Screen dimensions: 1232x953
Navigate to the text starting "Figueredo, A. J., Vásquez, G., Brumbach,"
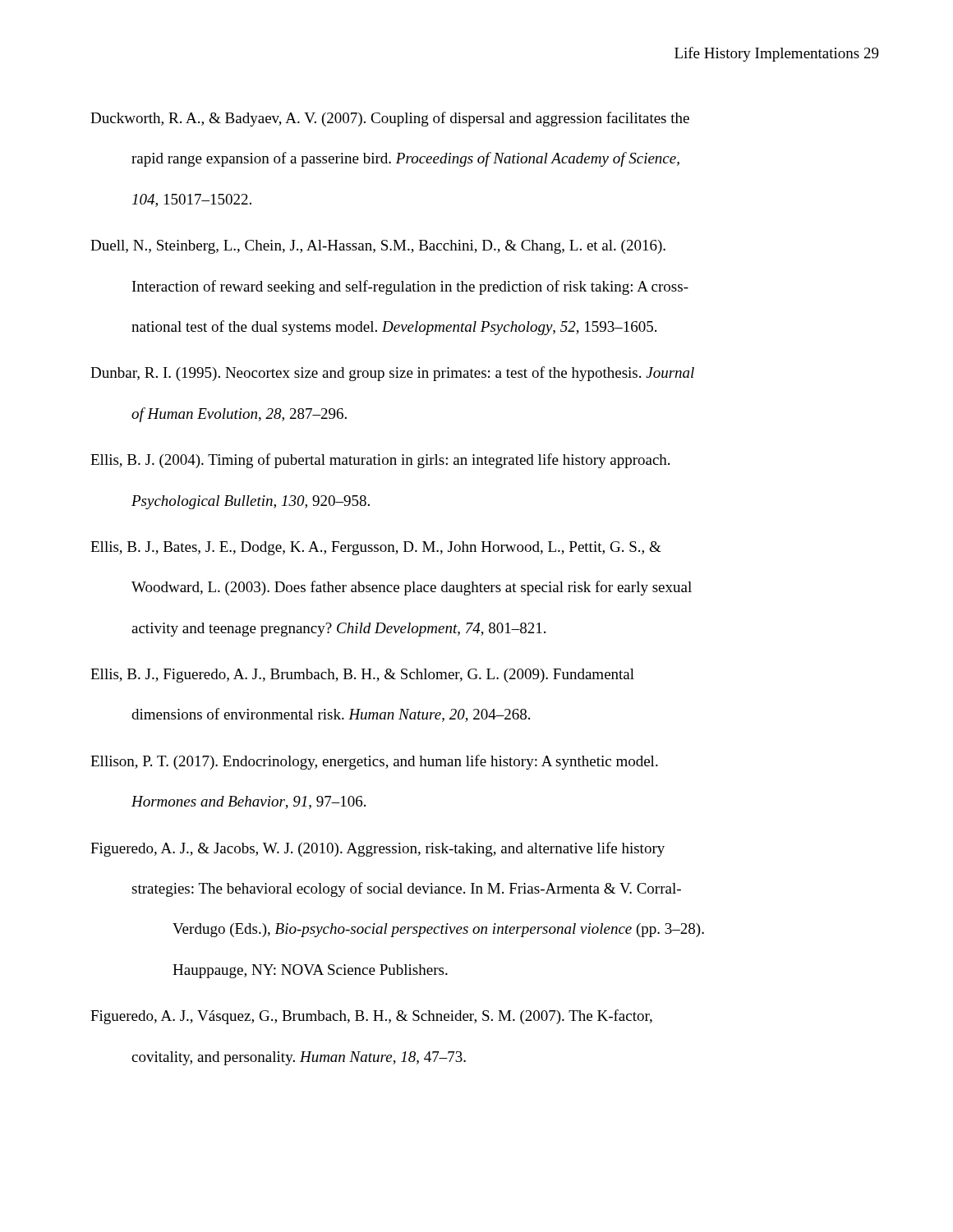[371, 1017]
